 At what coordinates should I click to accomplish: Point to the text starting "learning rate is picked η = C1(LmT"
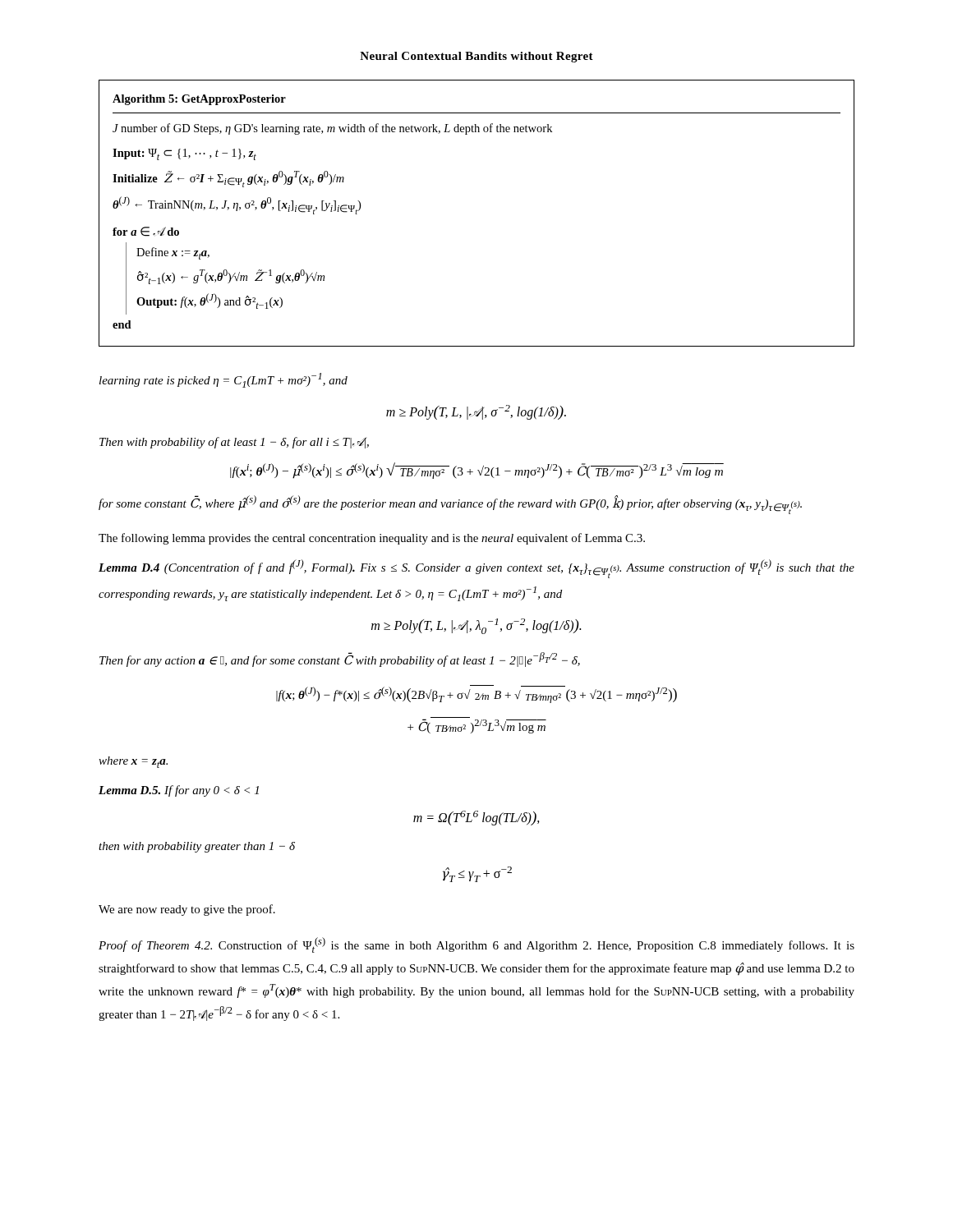(x=223, y=381)
